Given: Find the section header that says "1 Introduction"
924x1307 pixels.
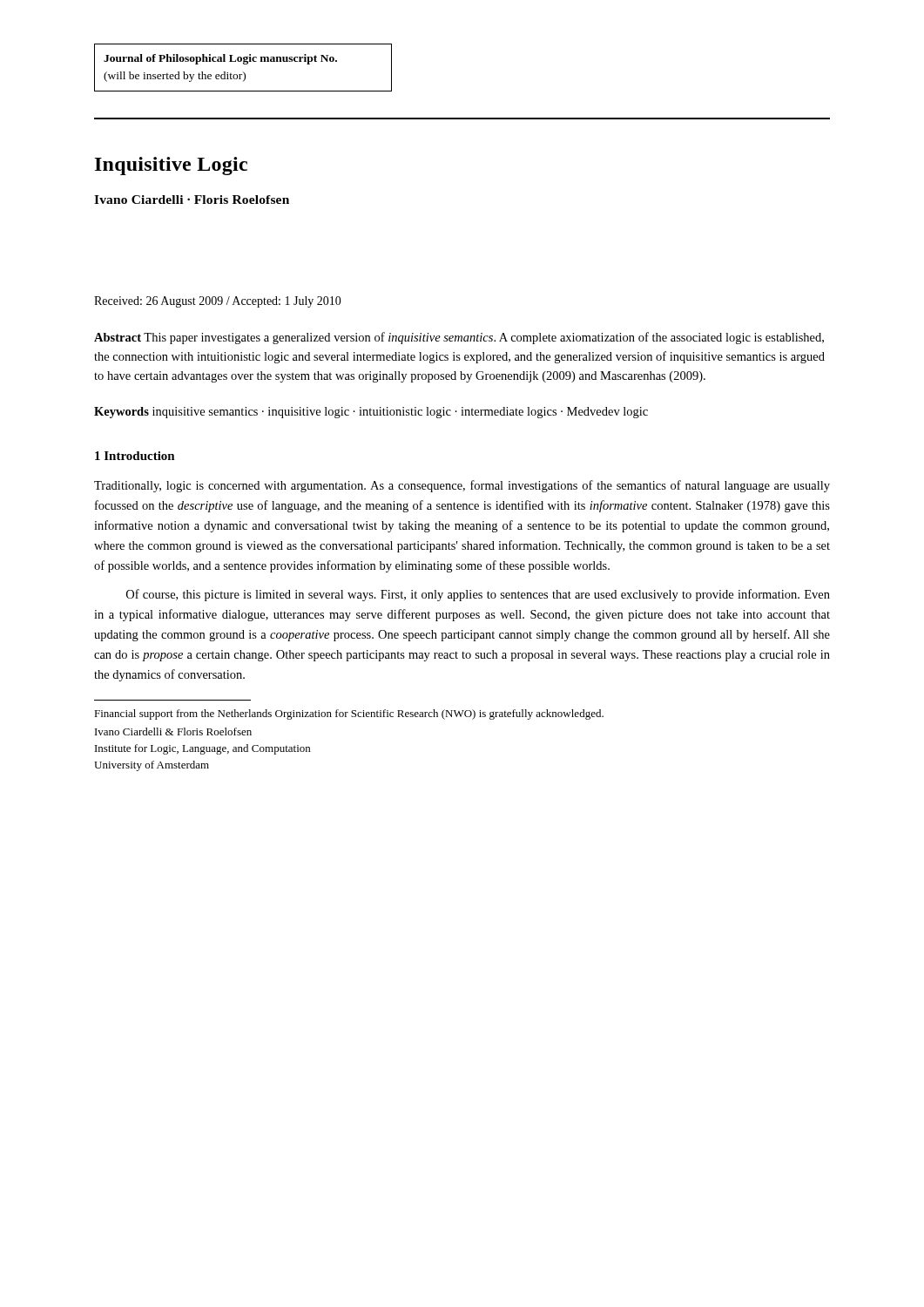Looking at the screenshot, I should point(135,456).
